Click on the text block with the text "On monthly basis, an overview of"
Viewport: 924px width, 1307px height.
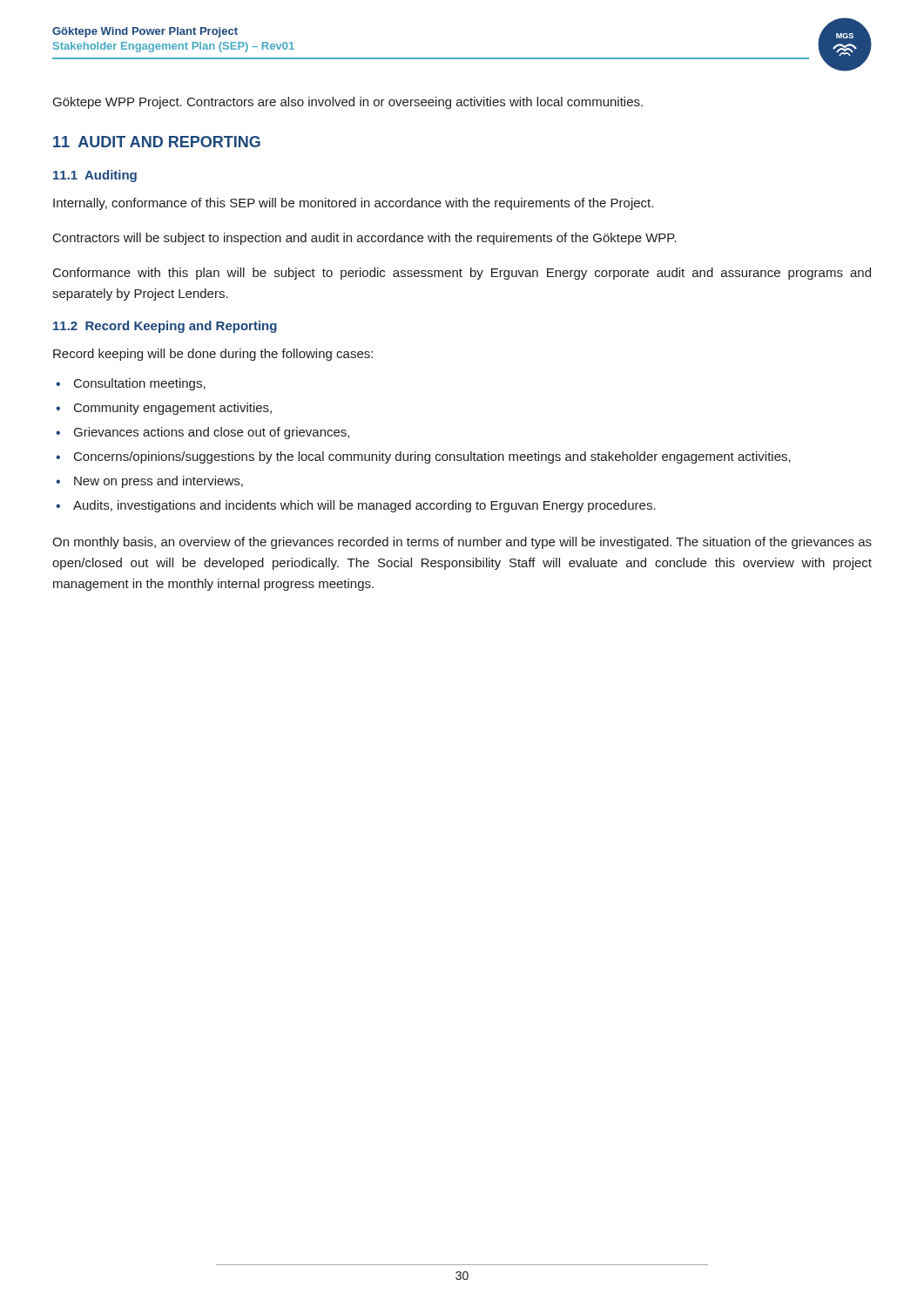(x=462, y=562)
